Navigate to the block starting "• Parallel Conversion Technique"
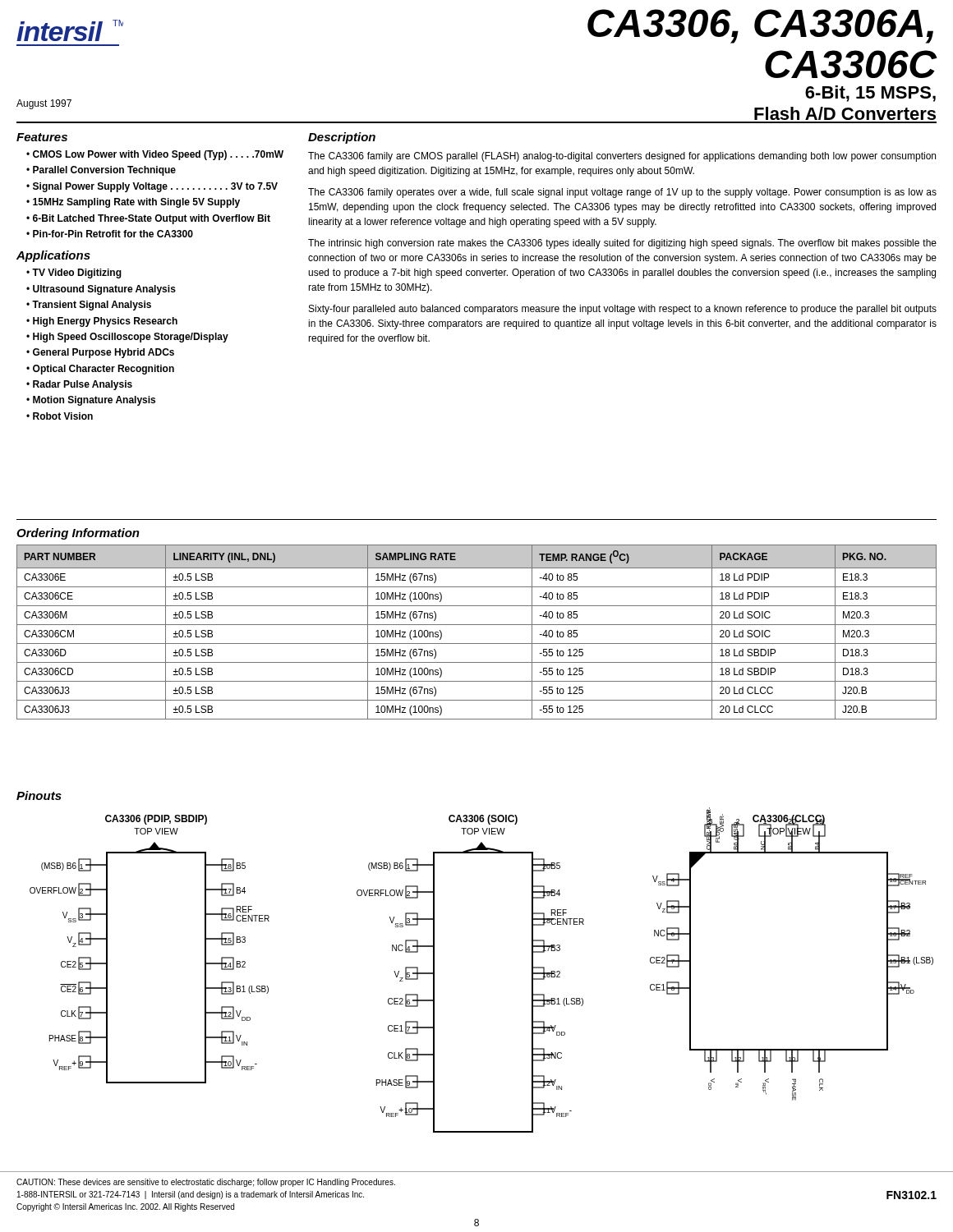 [101, 170]
